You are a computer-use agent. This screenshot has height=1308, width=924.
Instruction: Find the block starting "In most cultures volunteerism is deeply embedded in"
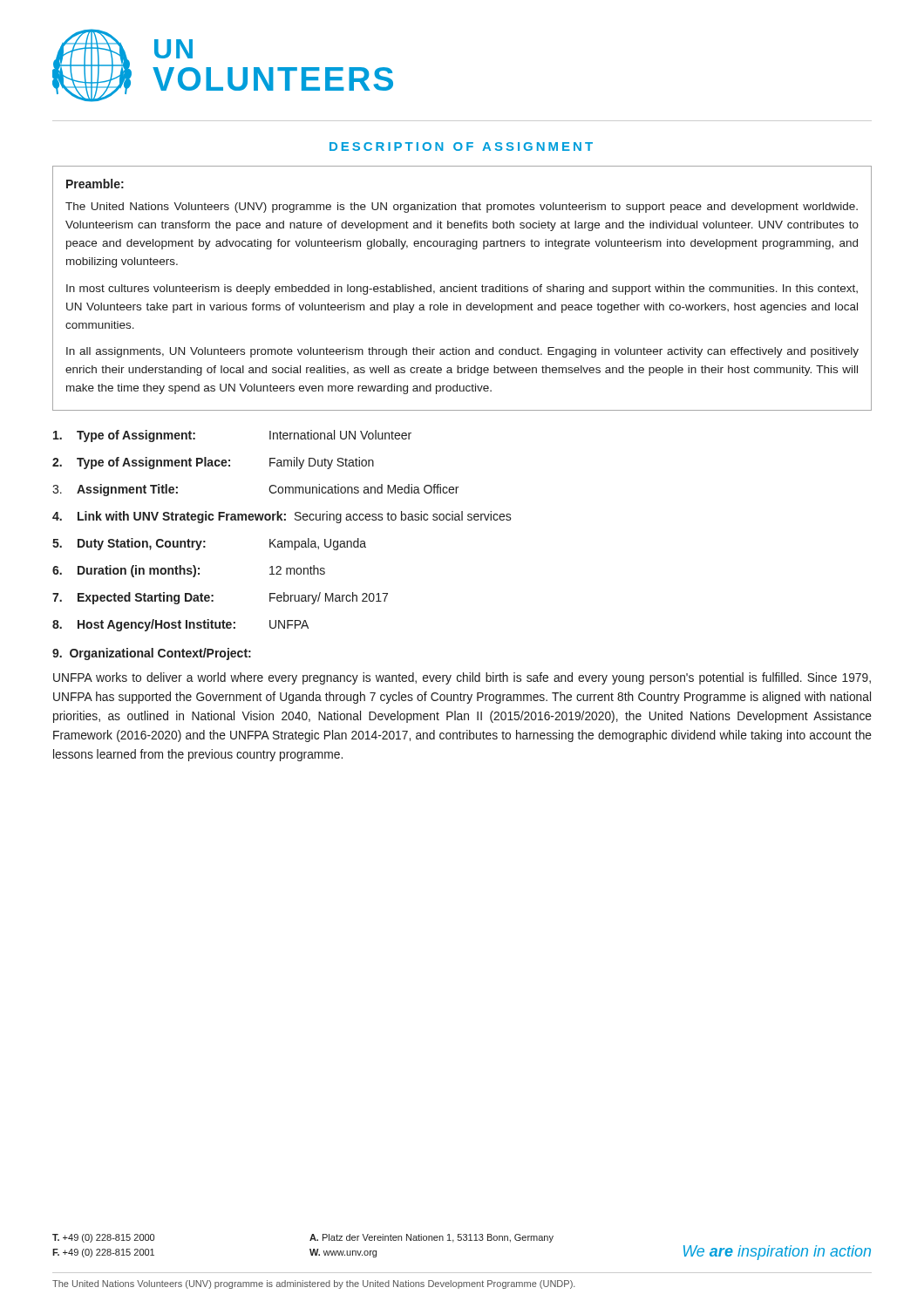tap(462, 306)
